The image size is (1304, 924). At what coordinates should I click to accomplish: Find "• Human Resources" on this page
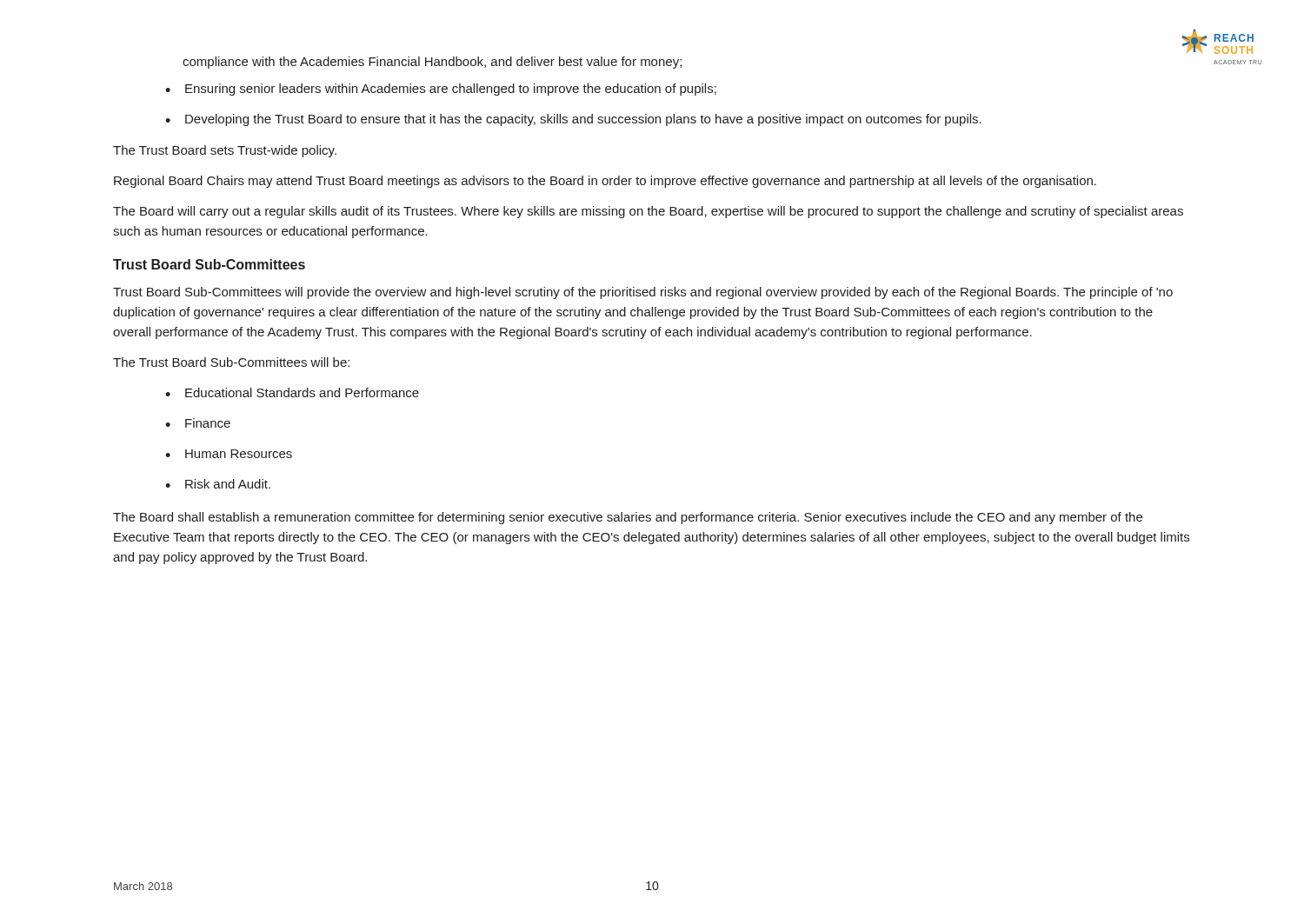(229, 454)
